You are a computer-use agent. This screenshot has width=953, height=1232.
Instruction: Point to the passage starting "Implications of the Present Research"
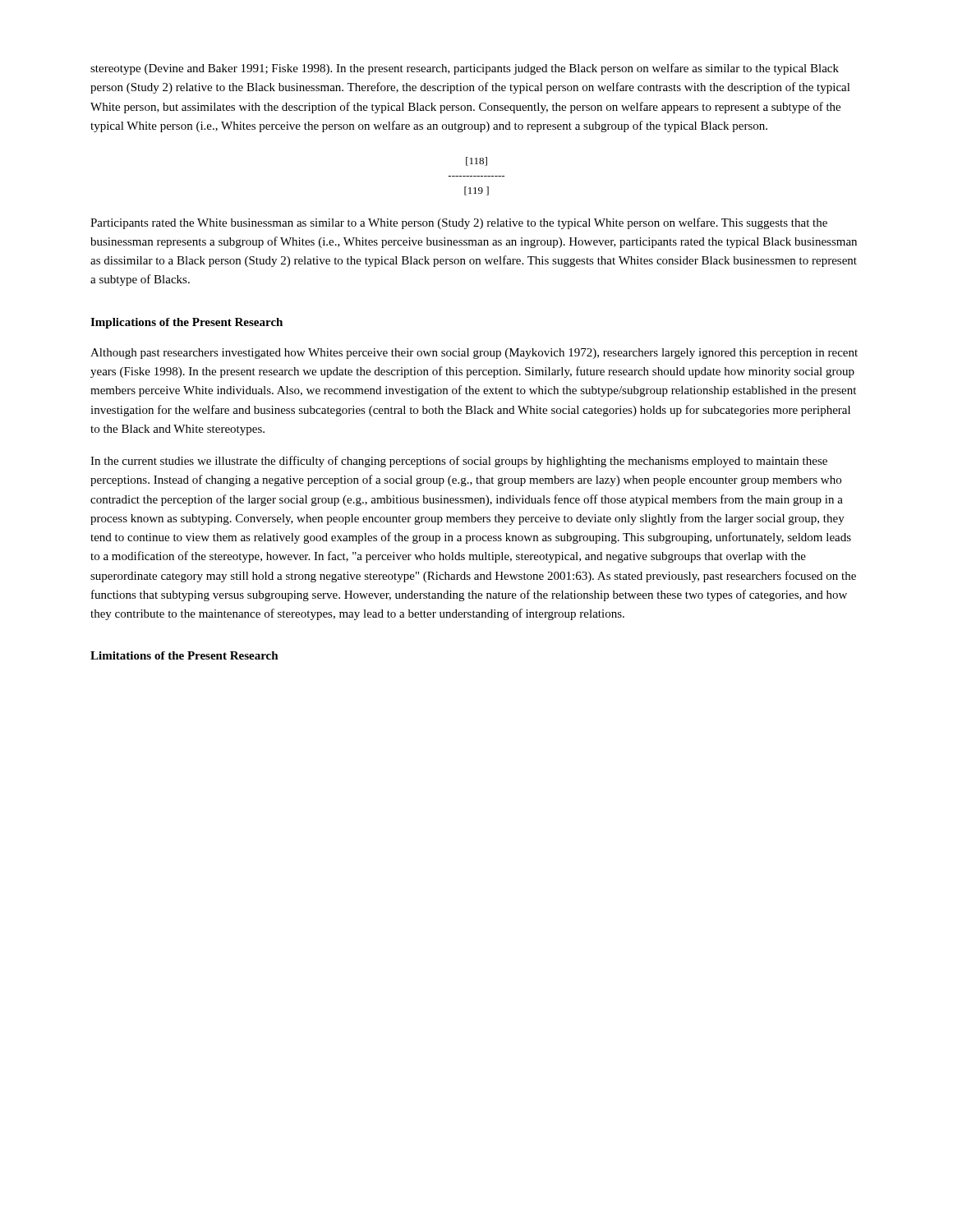187,322
